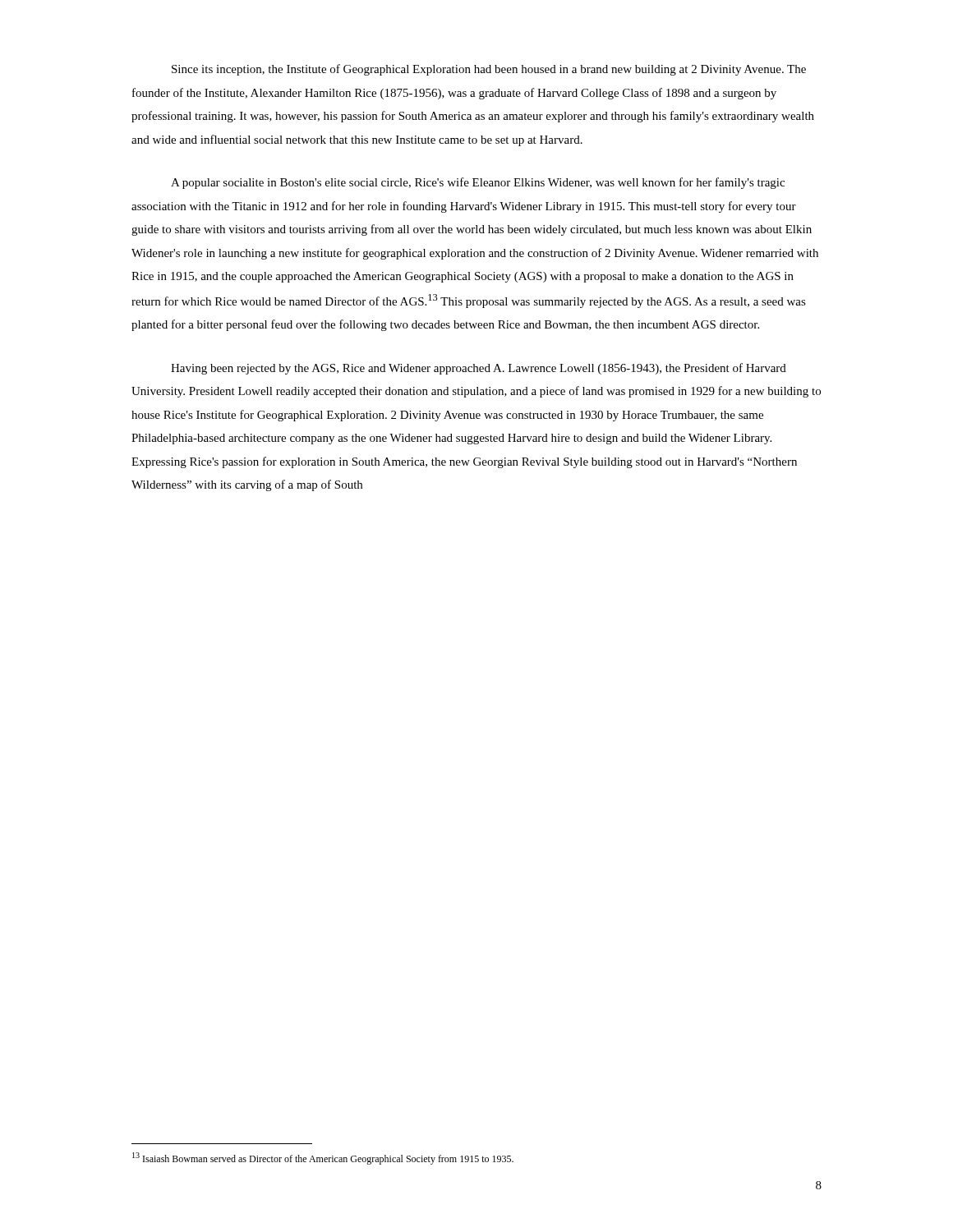Locate the footnote that reads "13 Isaiash Bowman served as Director"
This screenshot has width=953, height=1232.
click(323, 1158)
